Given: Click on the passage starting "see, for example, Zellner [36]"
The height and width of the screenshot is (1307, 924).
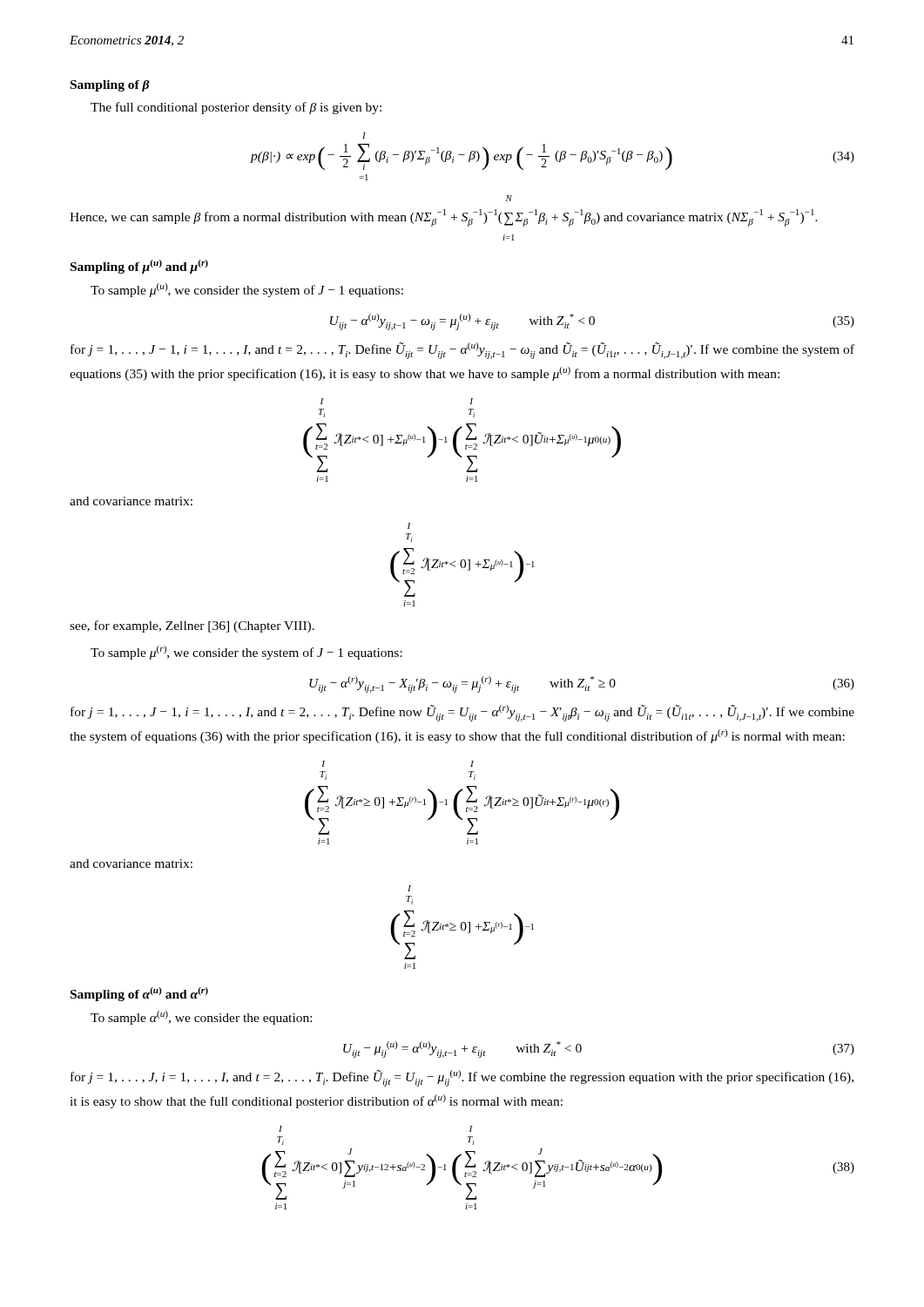Looking at the screenshot, I should tap(192, 625).
